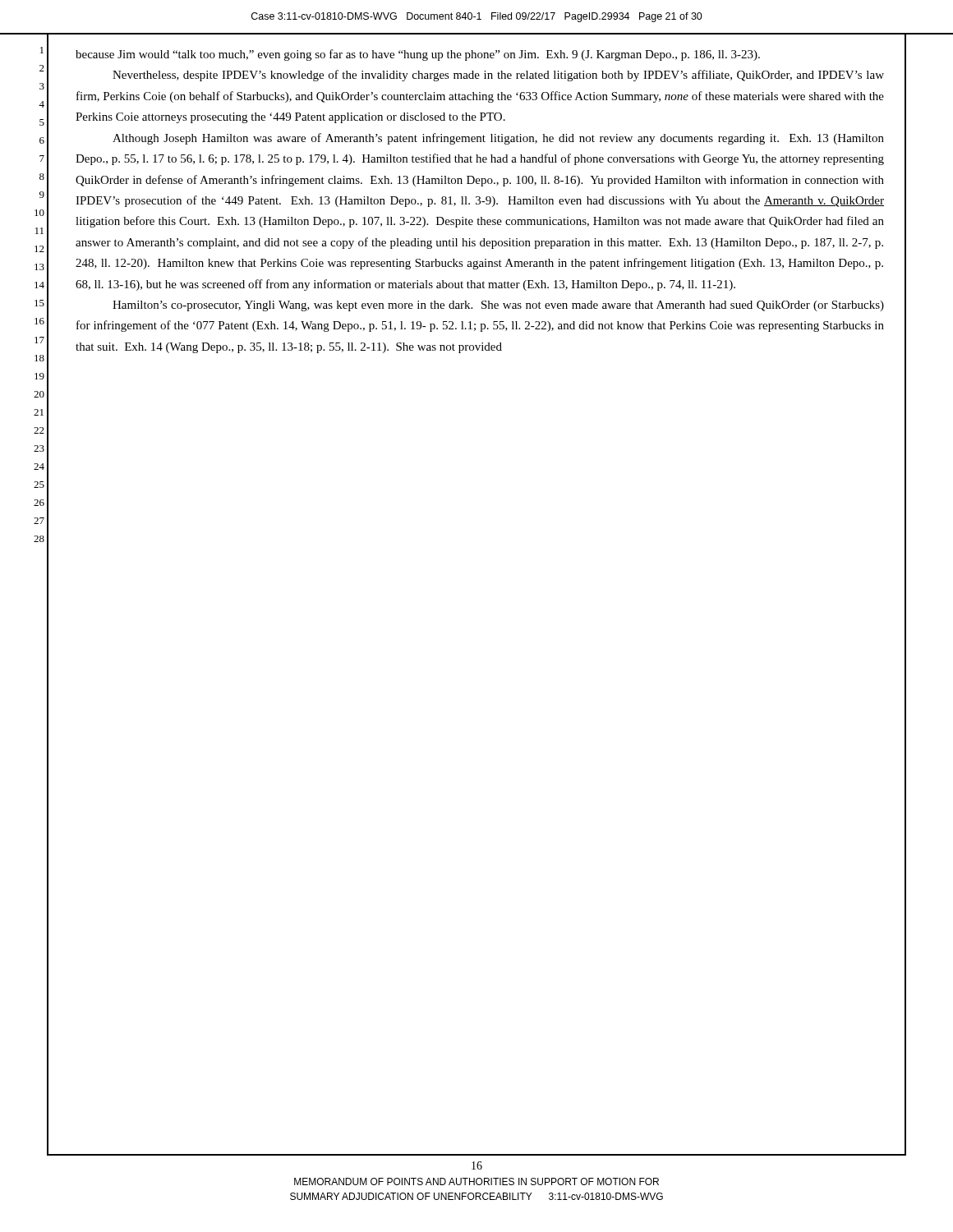953x1232 pixels.
Task: Locate the element starting "Nevertheless, despite IPDEV’s knowledge of"
Action: point(480,96)
